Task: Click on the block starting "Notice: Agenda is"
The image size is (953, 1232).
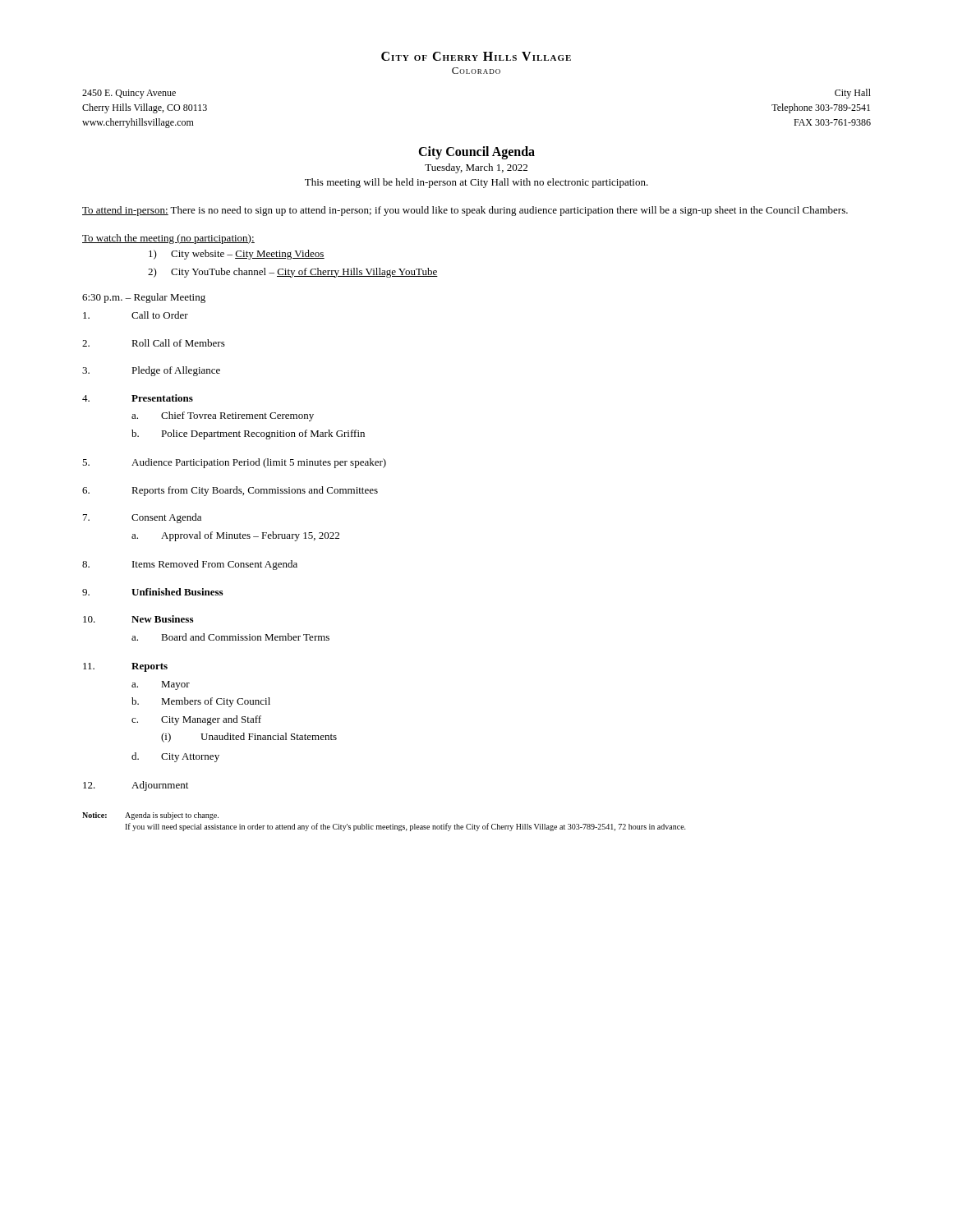Action: pyautogui.click(x=476, y=821)
